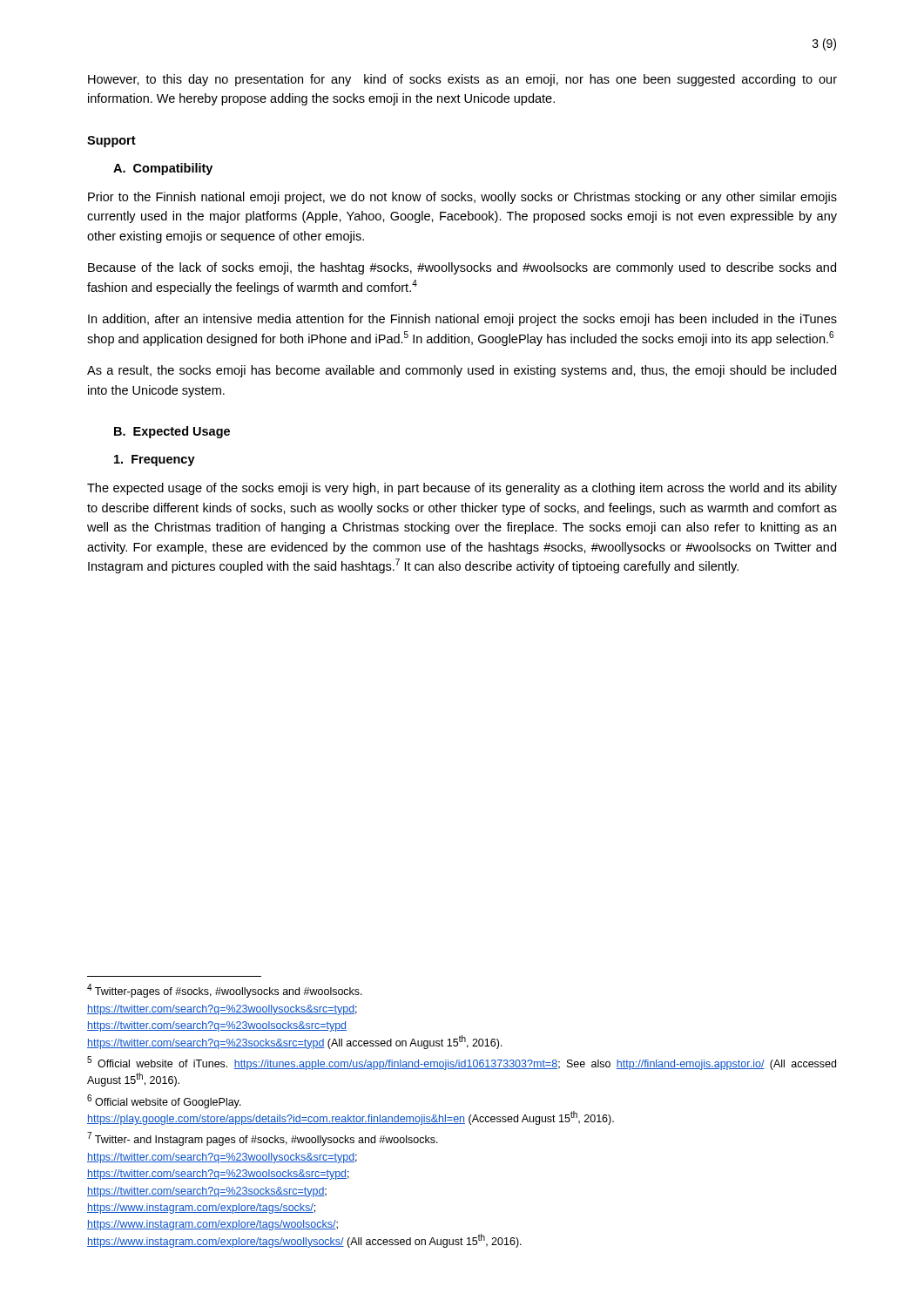Find the element starting "6 Official website"
Image resolution: width=924 pixels, height=1307 pixels.
pos(462,1111)
